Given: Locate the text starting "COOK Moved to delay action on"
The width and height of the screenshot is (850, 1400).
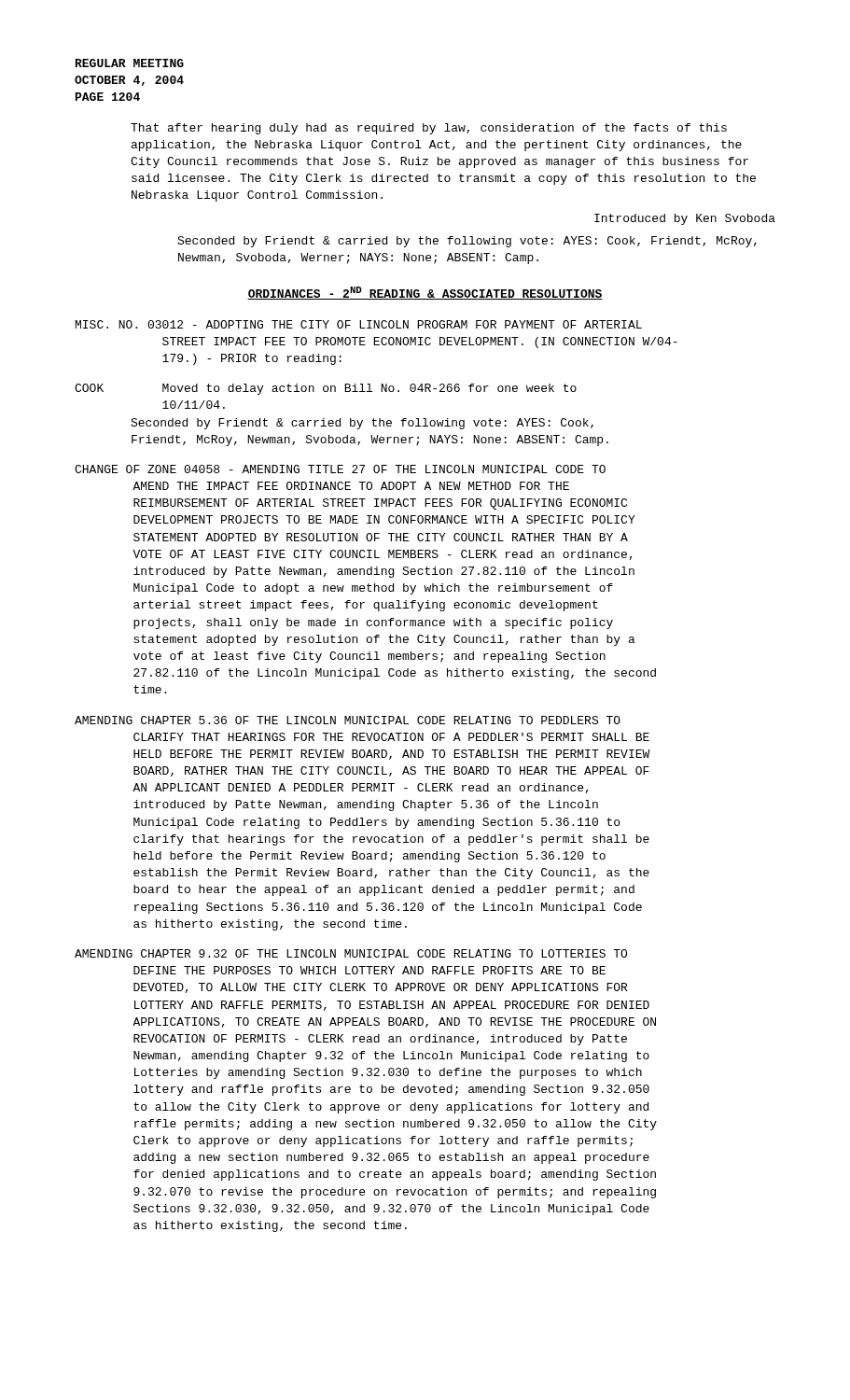Looking at the screenshot, I should coord(425,415).
